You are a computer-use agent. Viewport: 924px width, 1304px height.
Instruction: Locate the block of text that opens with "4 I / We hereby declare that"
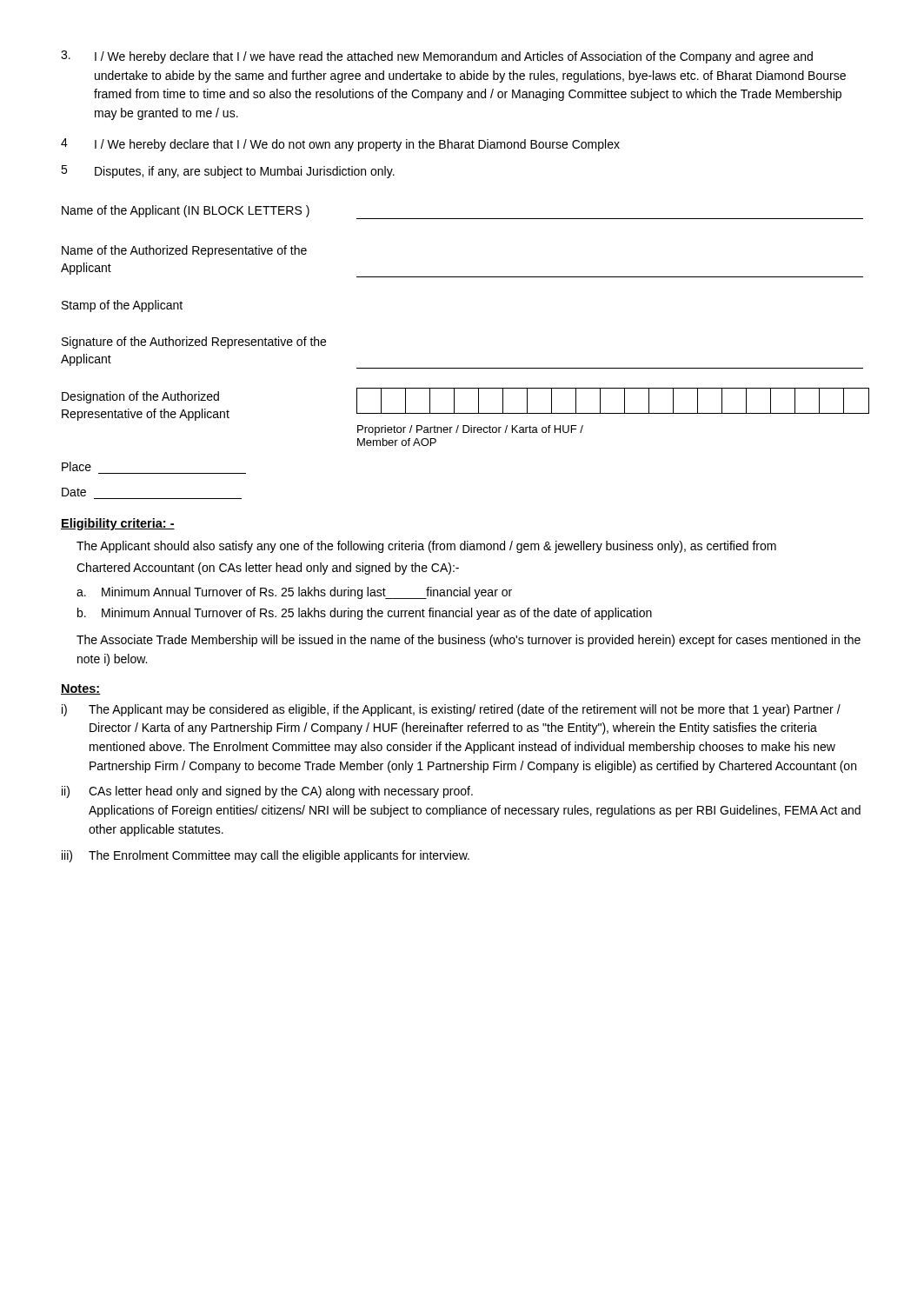(462, 145)
